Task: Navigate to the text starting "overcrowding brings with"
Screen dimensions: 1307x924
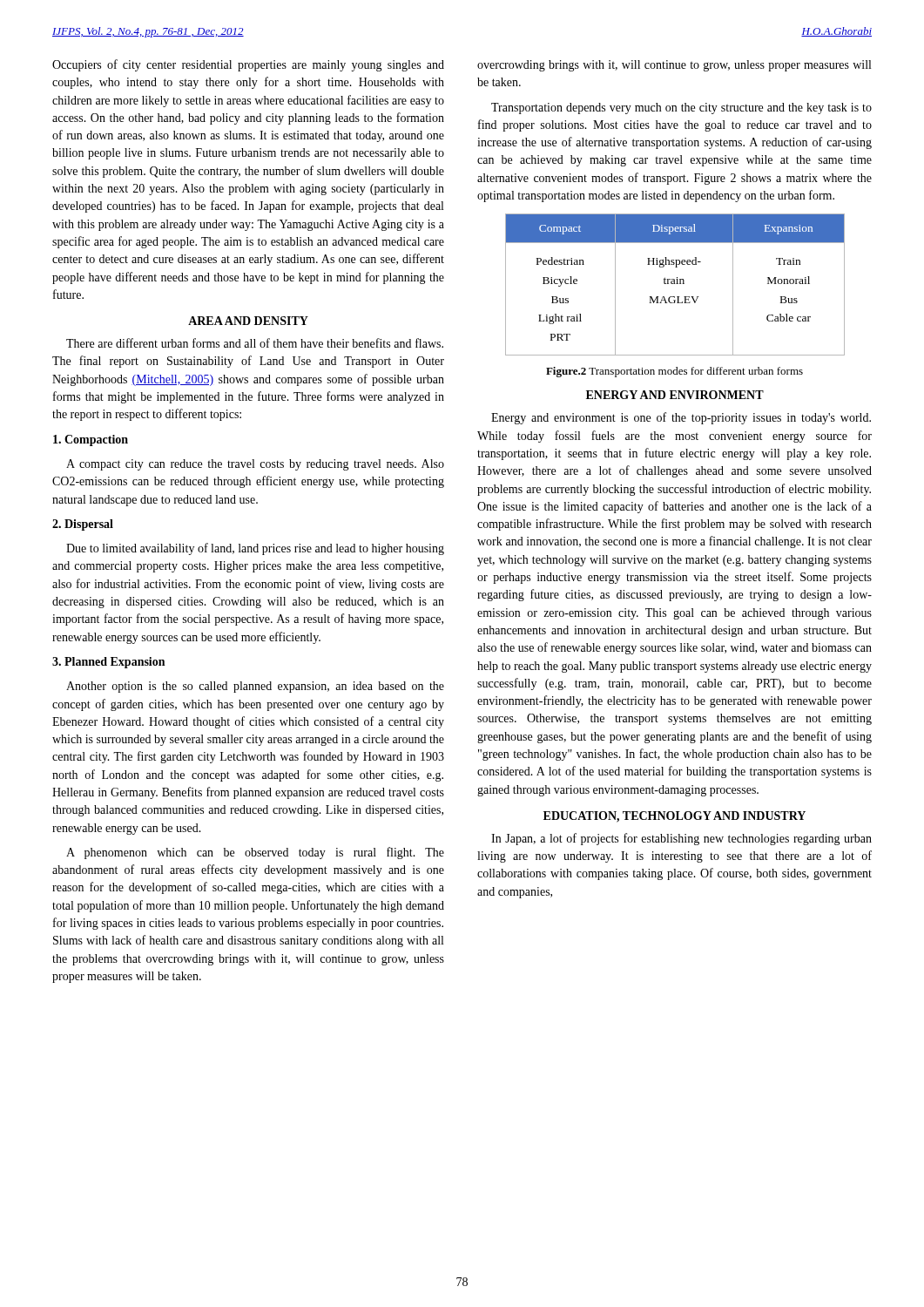Action: point(674,131)
